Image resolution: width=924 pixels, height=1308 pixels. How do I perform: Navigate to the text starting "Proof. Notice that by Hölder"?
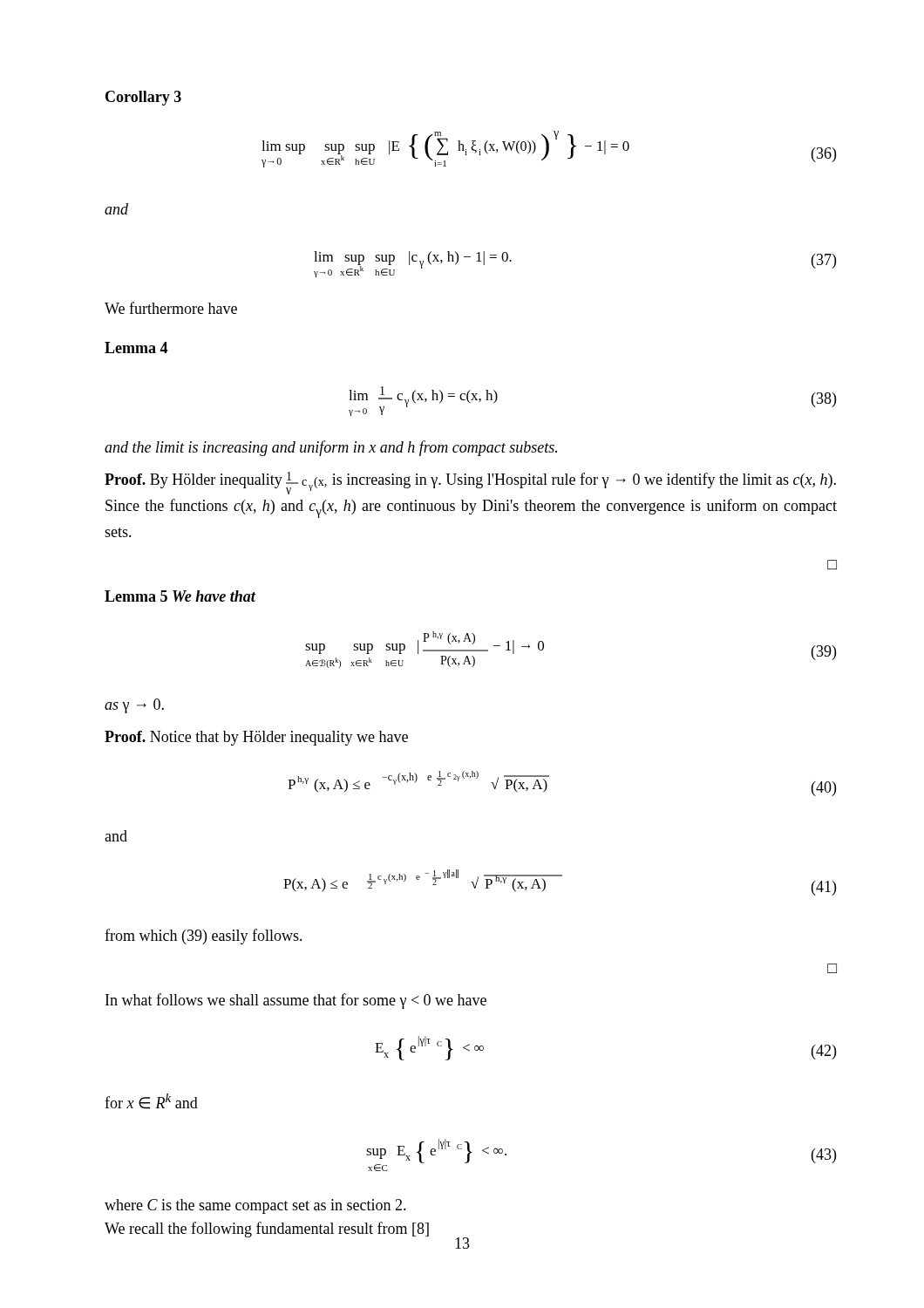coord(257,737)
